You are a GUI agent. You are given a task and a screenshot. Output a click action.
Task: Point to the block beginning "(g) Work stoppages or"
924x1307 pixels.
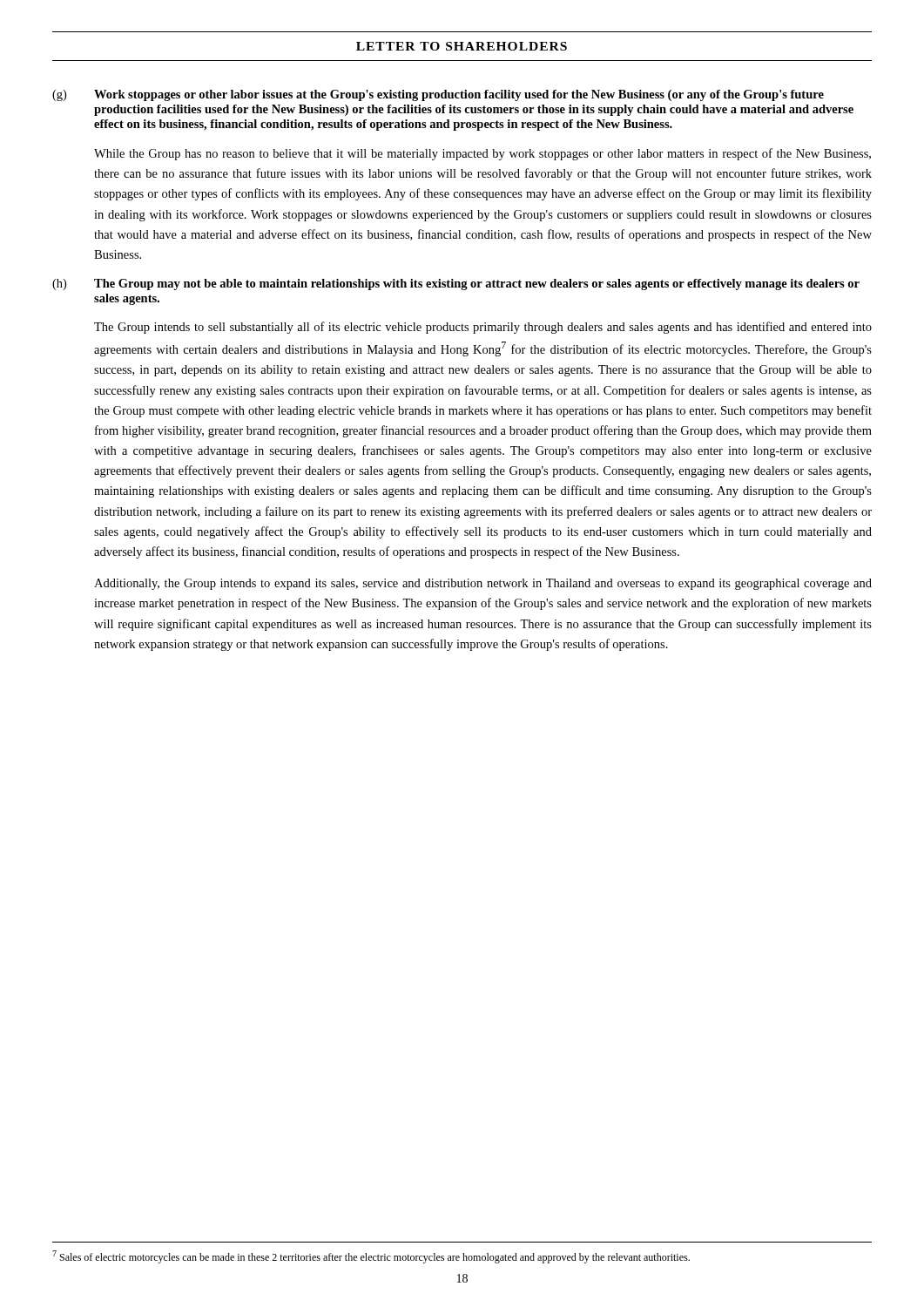(x=462, y=109)
